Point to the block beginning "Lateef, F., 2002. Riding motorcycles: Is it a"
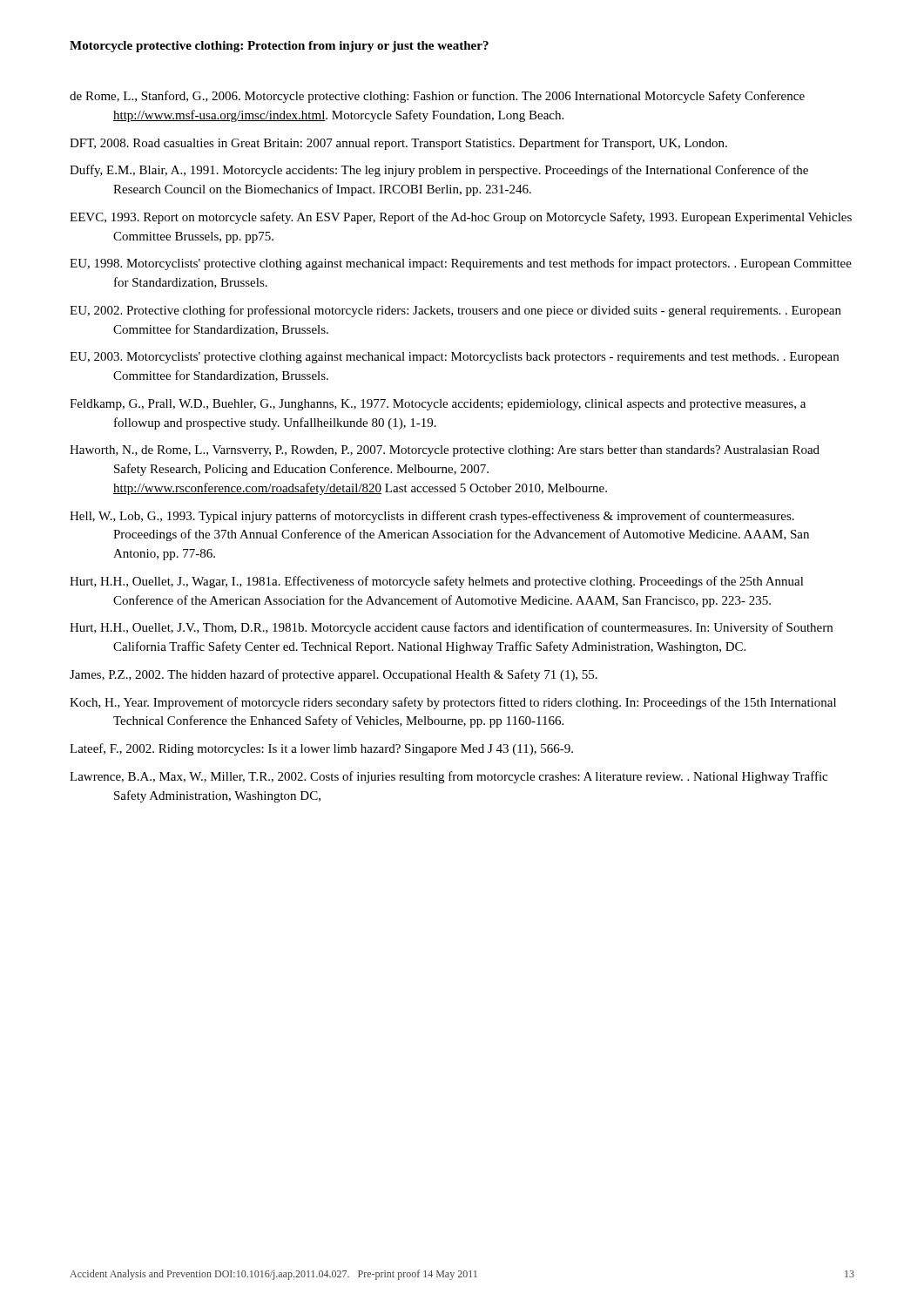The image size is (924, 1307). 322,748
